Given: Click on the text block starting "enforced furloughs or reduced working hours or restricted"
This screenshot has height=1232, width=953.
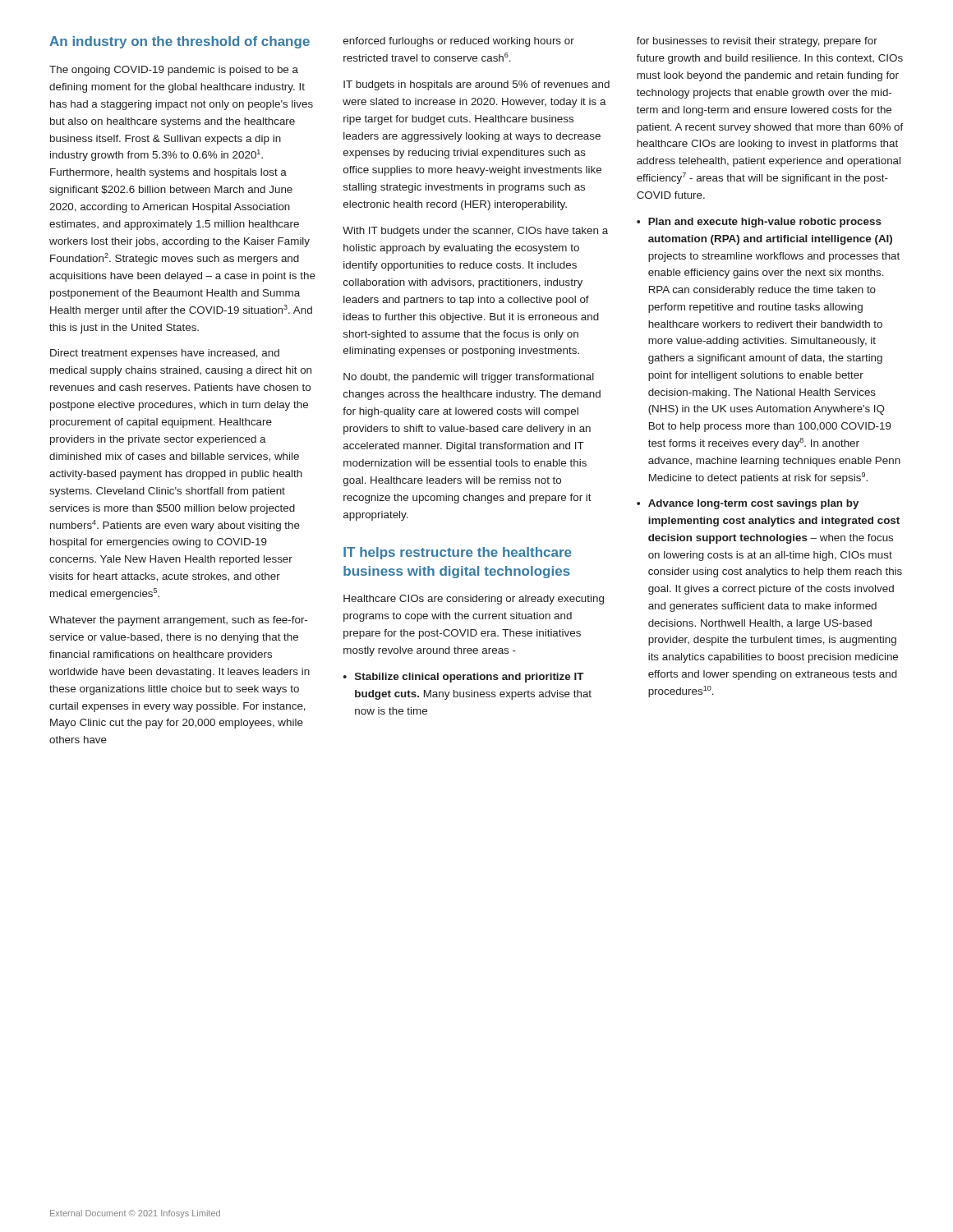Looking at the screenshot, I should point(476,278).
